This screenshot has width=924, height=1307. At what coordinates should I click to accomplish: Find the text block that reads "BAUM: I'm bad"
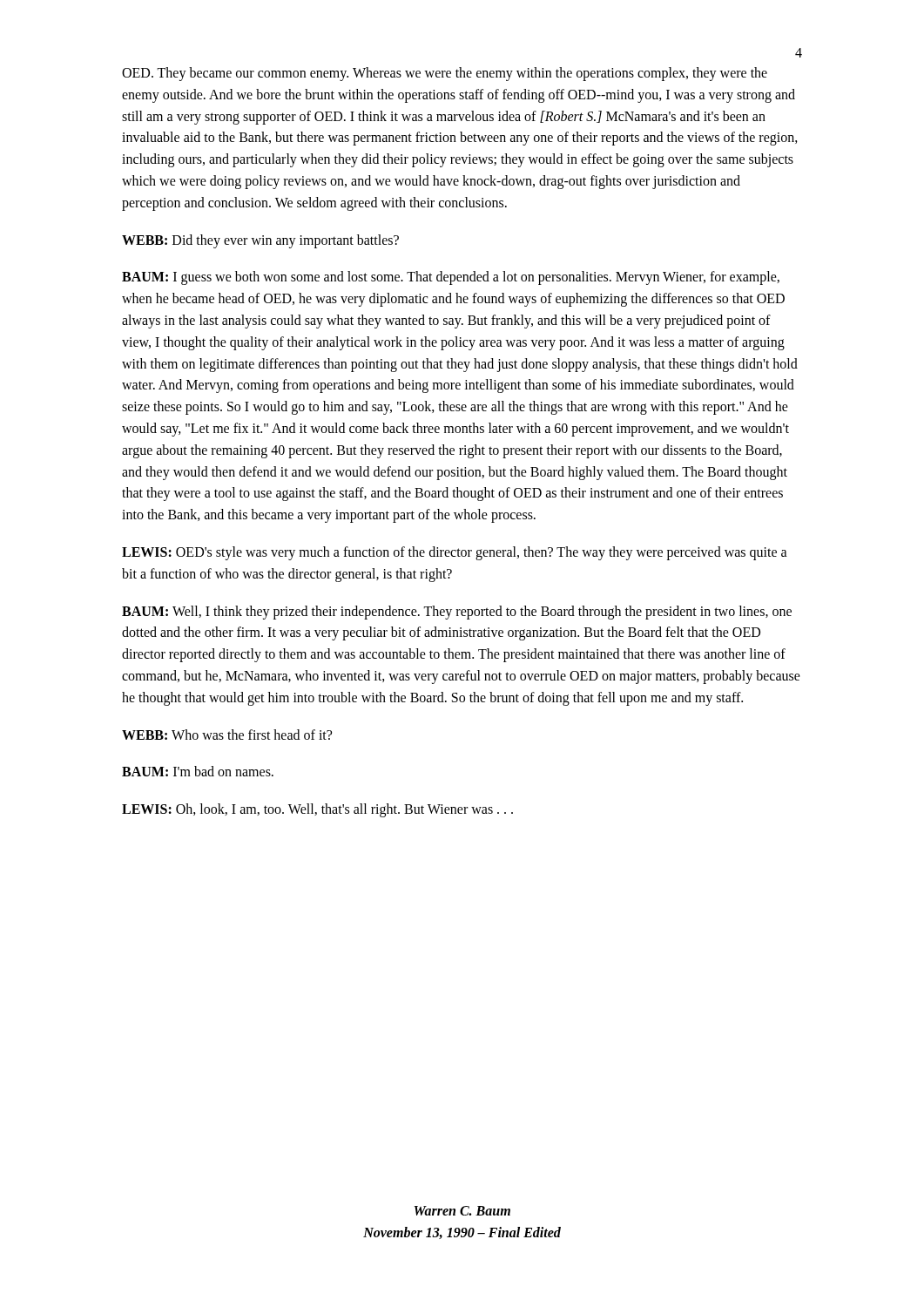(x=198, y=772)
